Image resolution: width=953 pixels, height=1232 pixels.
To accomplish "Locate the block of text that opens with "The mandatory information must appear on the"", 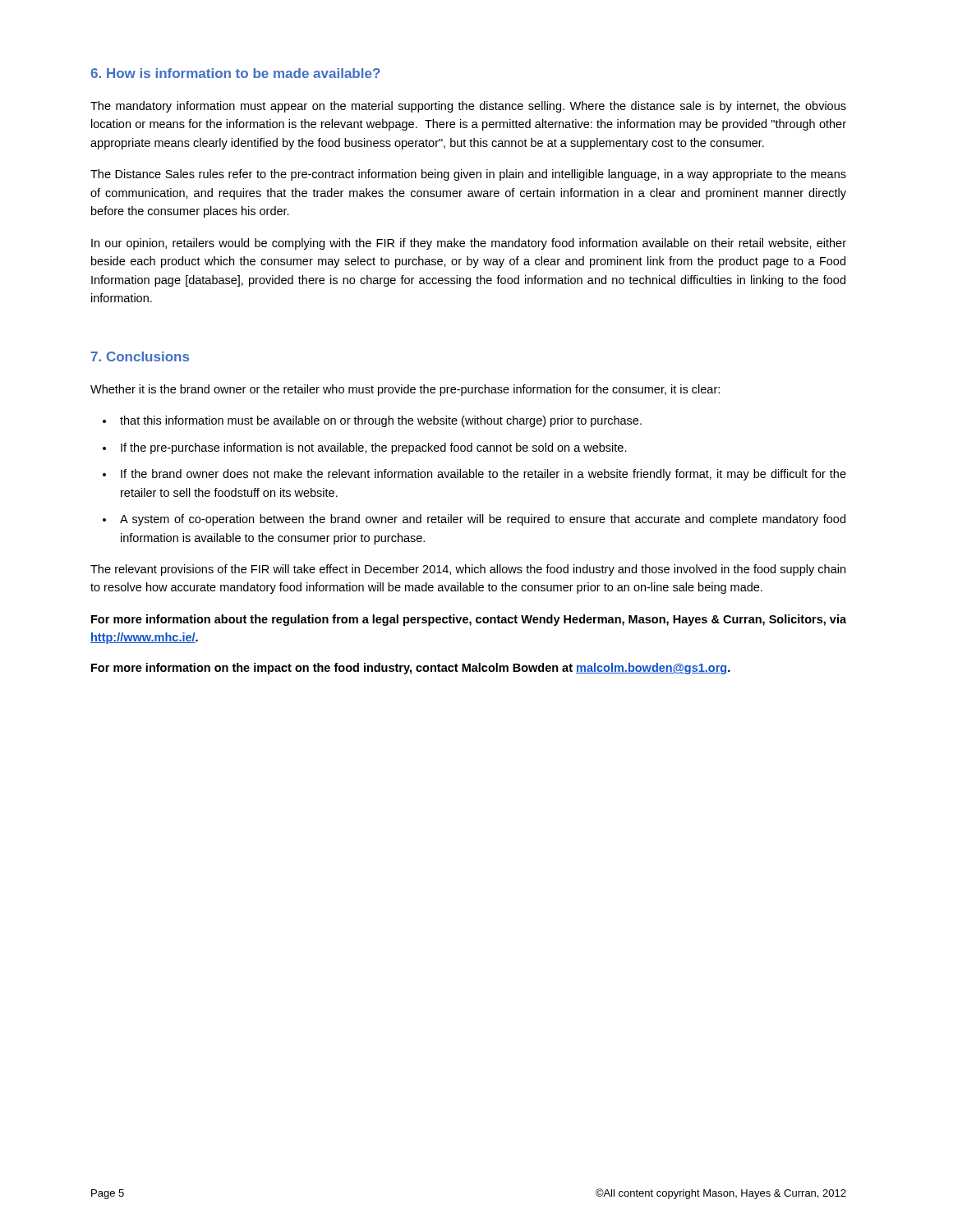I will [468, 125].
